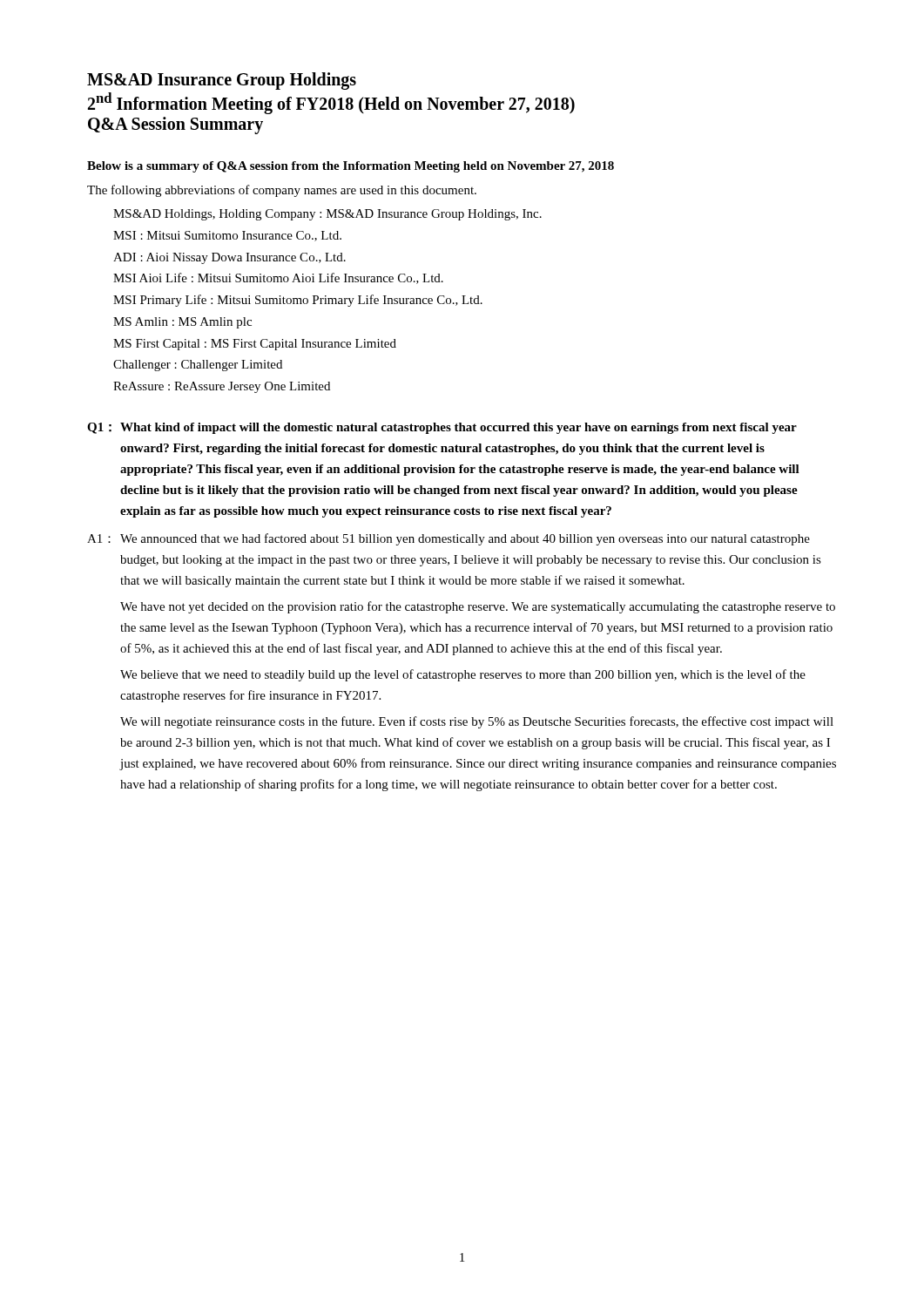Locate the block of text that opens with "Q1： What kind of impact will the"
The width and height of the screenshot is (924, 1307).
(462, 469)
